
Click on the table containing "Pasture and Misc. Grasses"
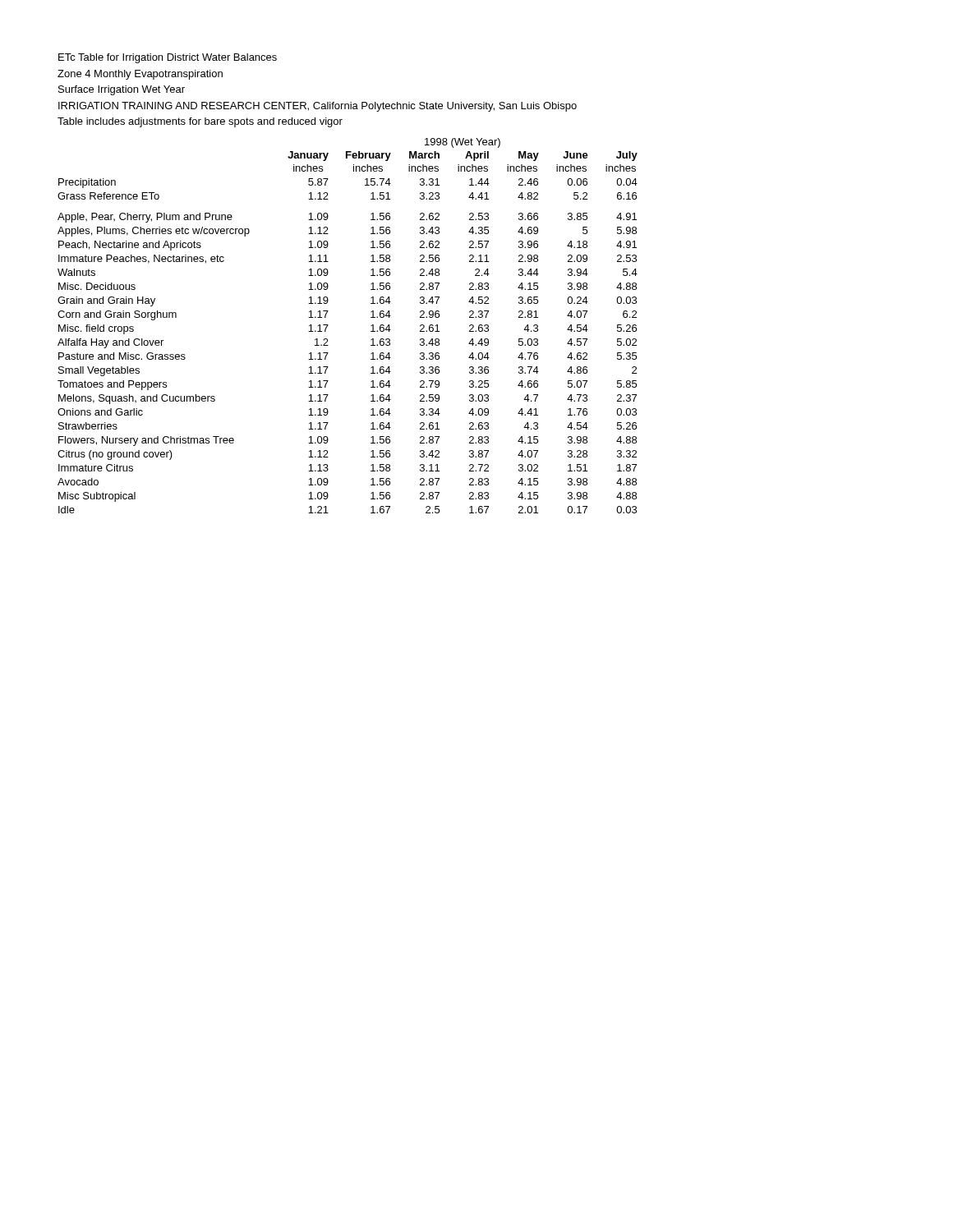pyautogui.click(x=476, y=325)
